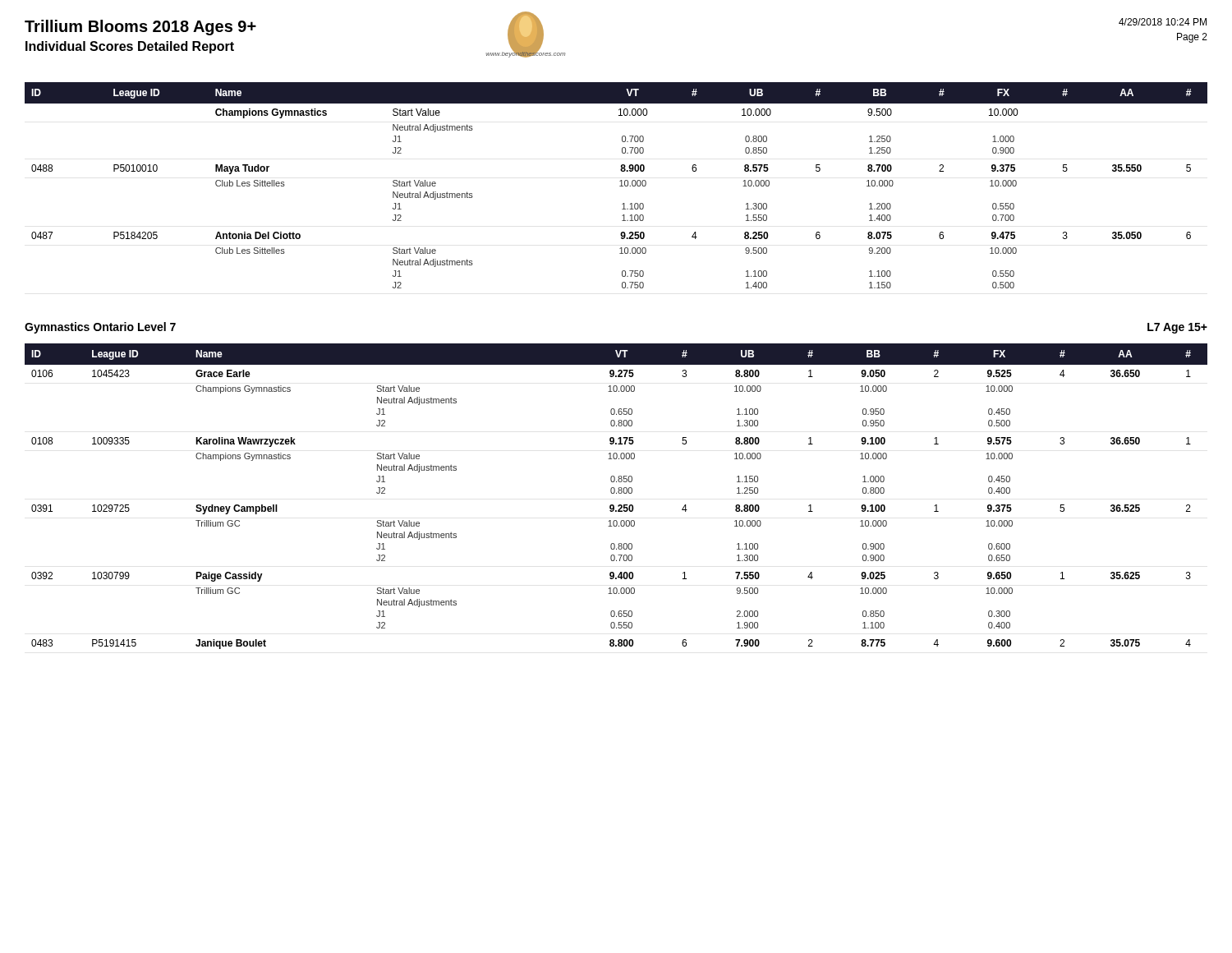The width and height of the screenshot is (1232, 953).
Task: Find the title containing "Trillium Blooms 2018 Ages 9+"
Action: (141, 35)
